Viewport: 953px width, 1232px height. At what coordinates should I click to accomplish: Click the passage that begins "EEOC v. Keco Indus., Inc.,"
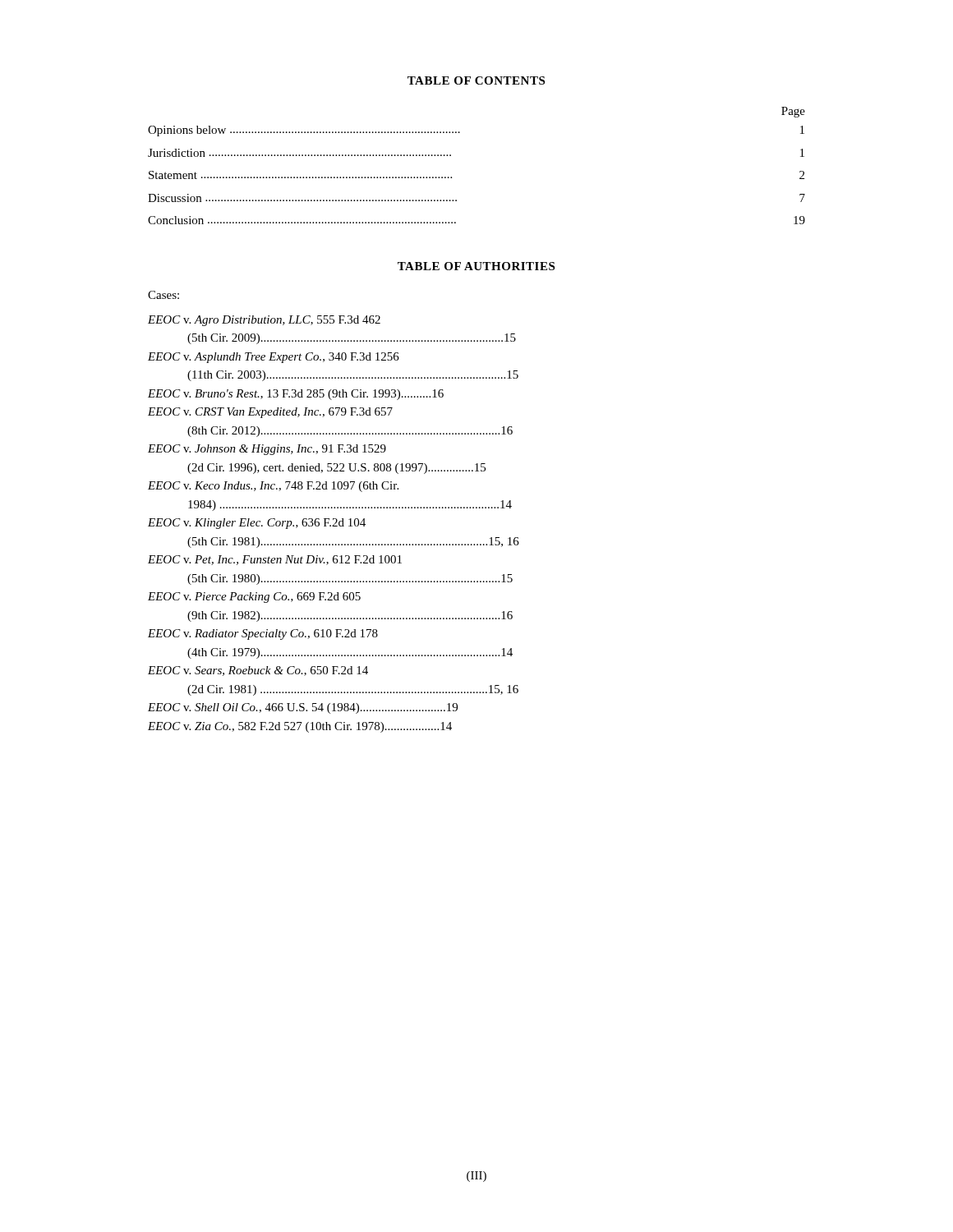pos(330,495)
